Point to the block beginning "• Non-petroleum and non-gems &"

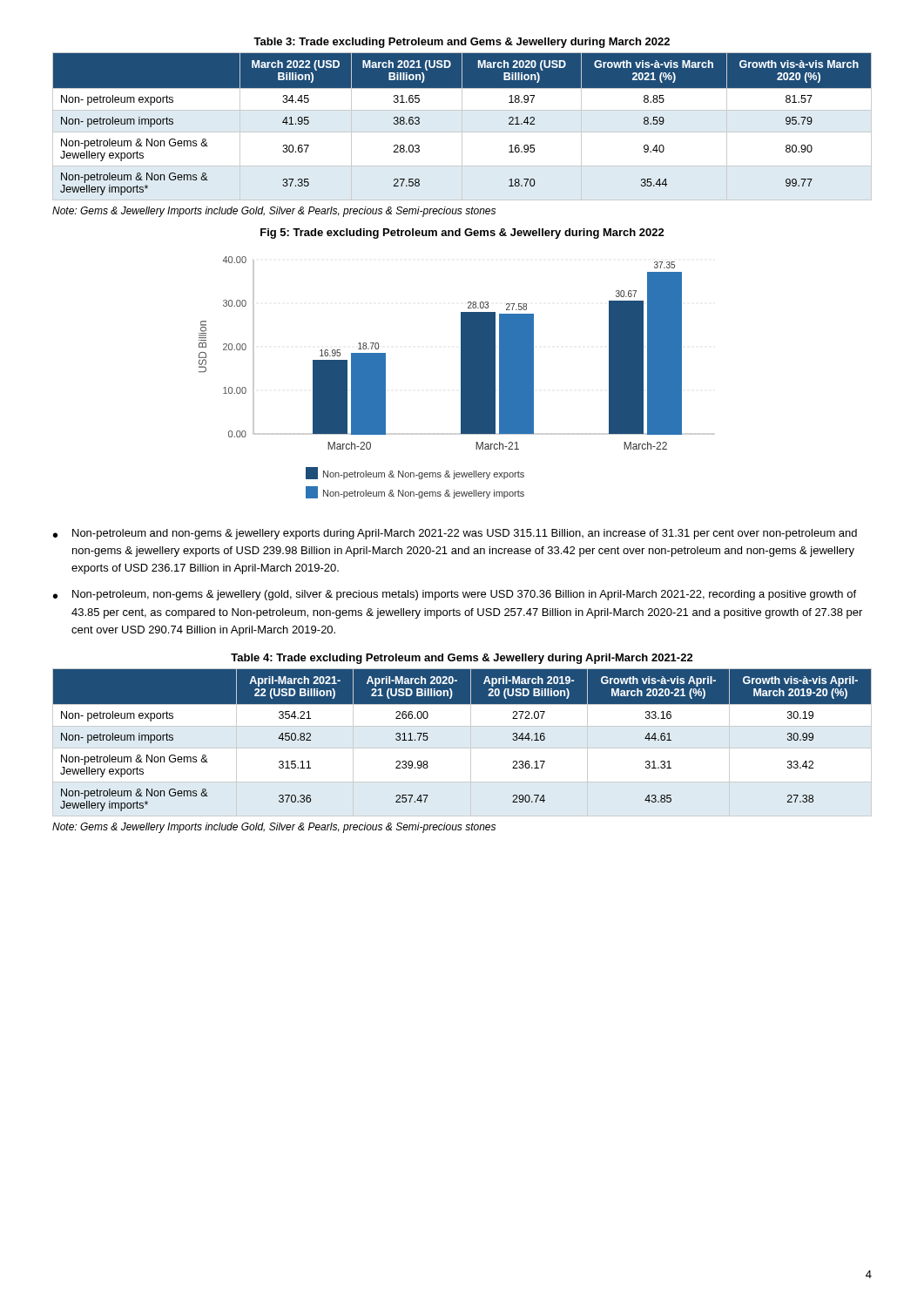point(462,551)
